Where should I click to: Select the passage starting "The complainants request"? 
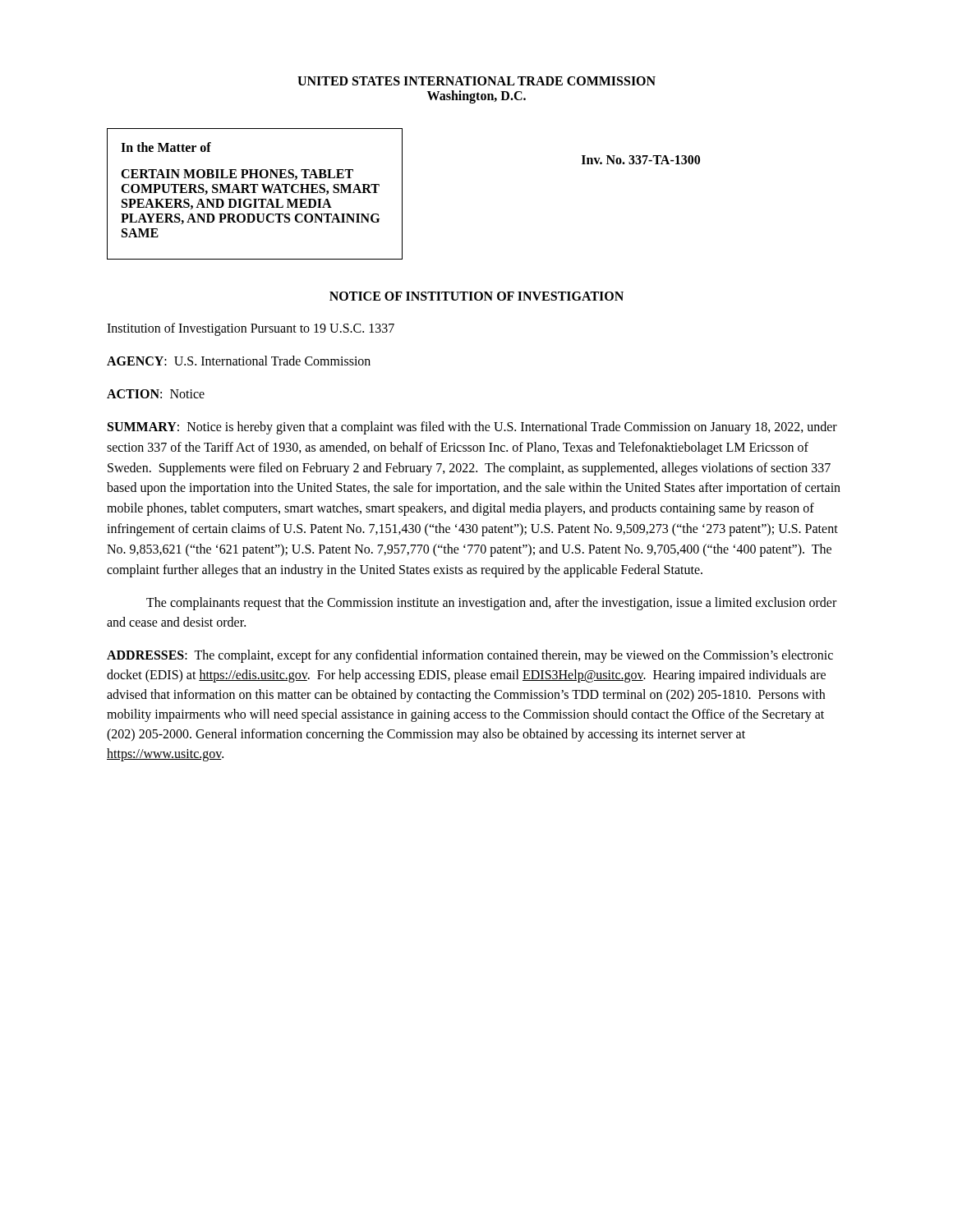click(x=472, y=613)
